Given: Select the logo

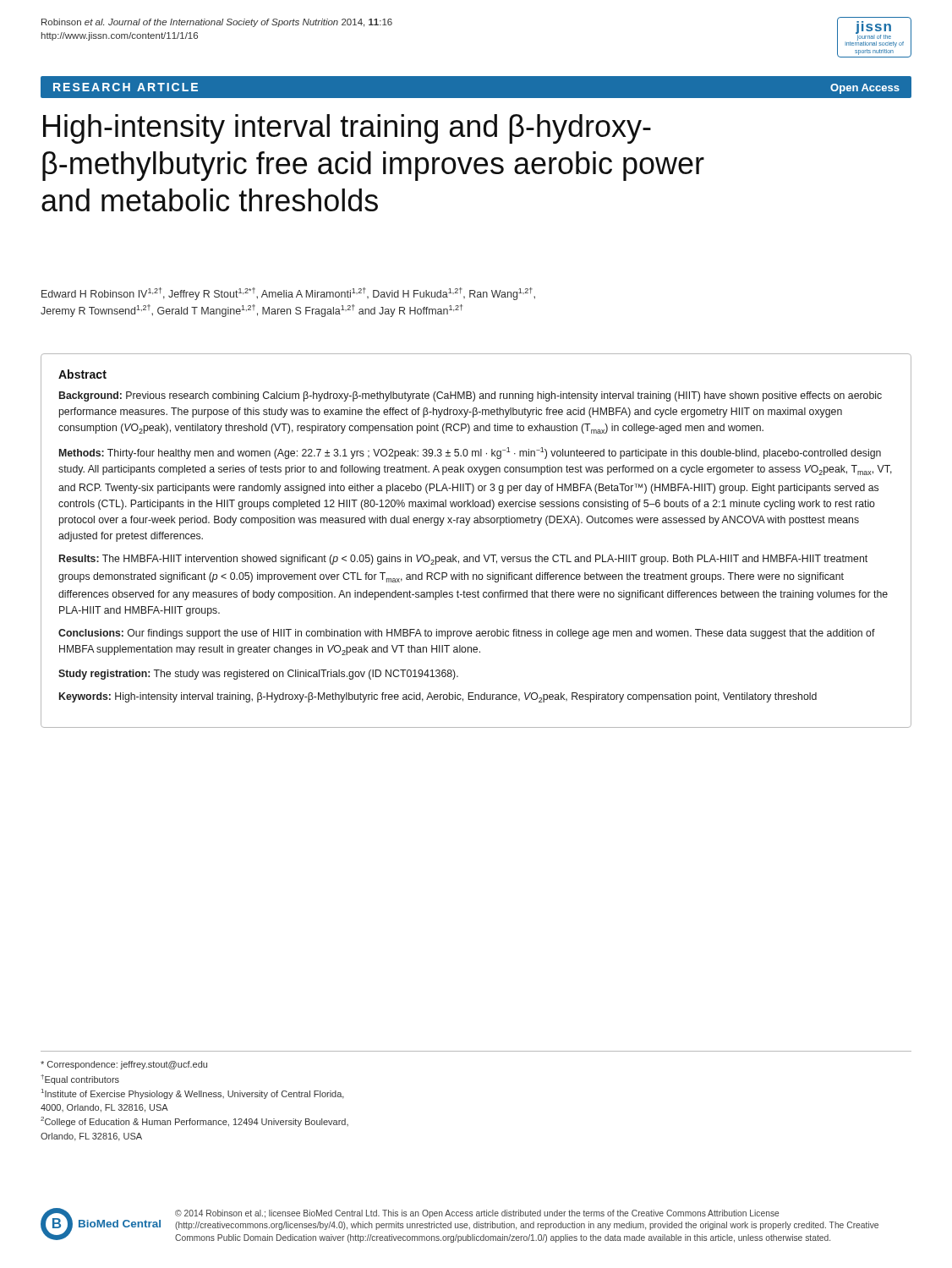Looking at the screenshot, I should coord(874,37).
